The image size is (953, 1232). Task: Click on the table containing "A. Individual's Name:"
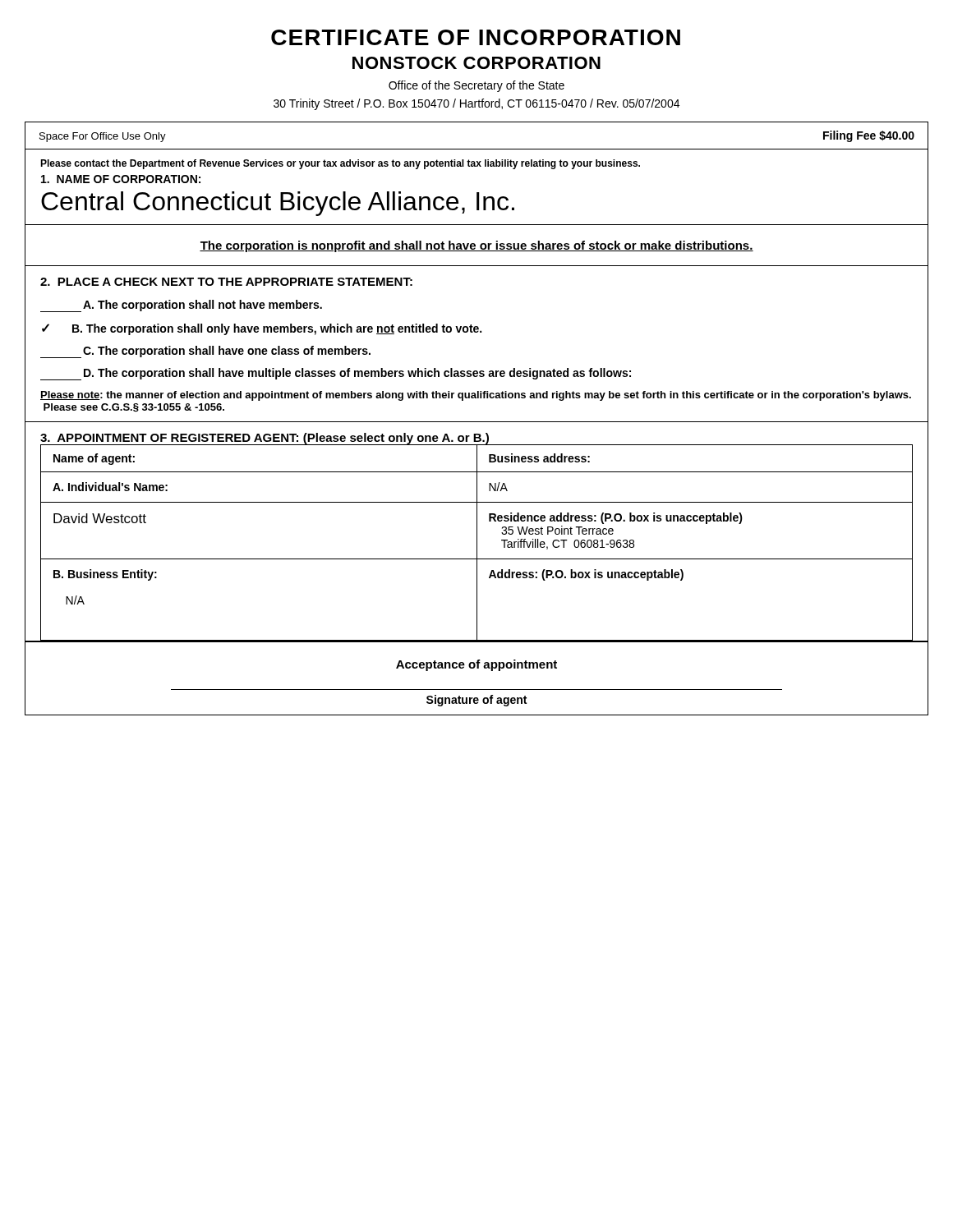pos(476,543)
